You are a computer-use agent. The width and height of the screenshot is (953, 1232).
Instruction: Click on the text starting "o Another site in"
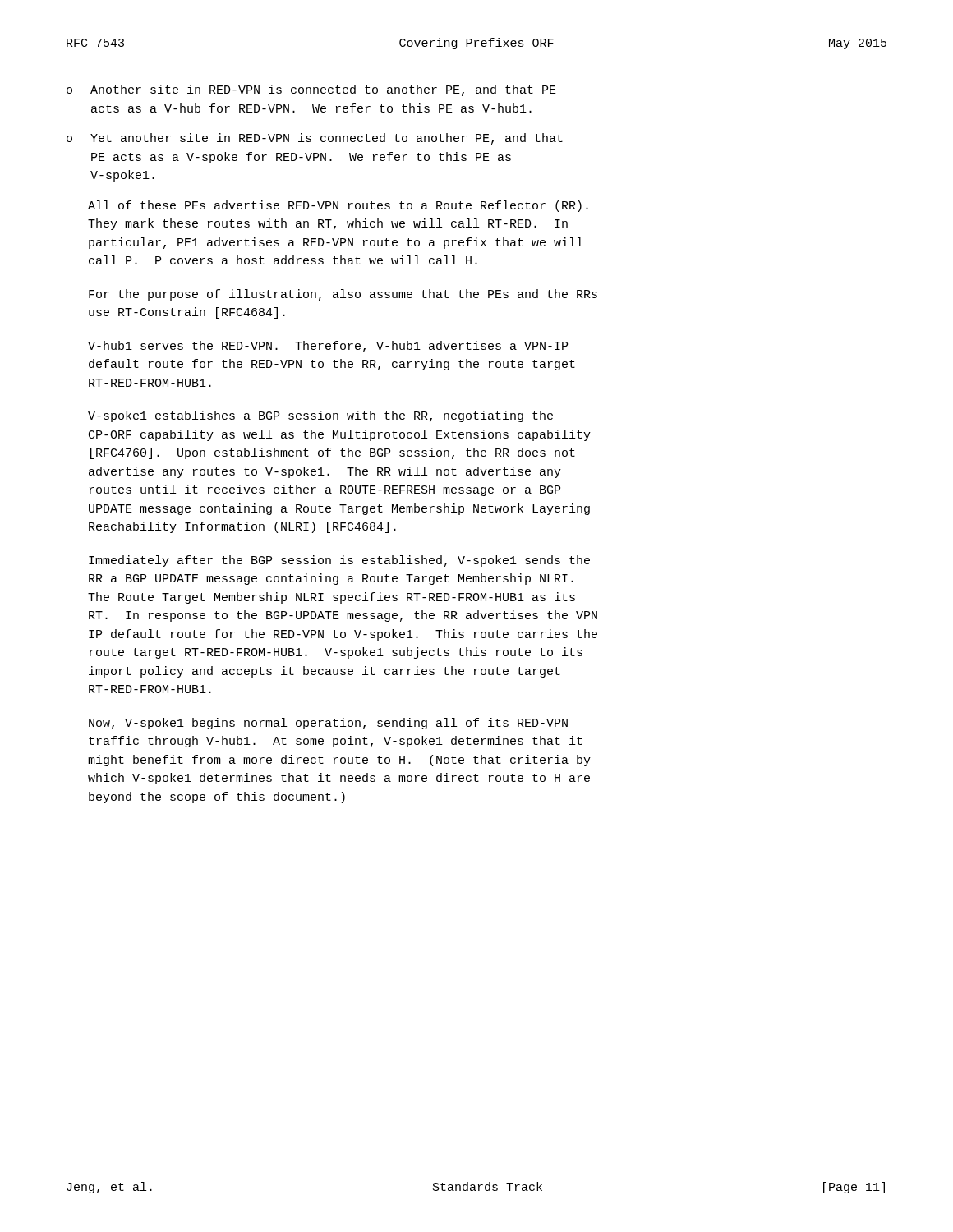(476, 101)
